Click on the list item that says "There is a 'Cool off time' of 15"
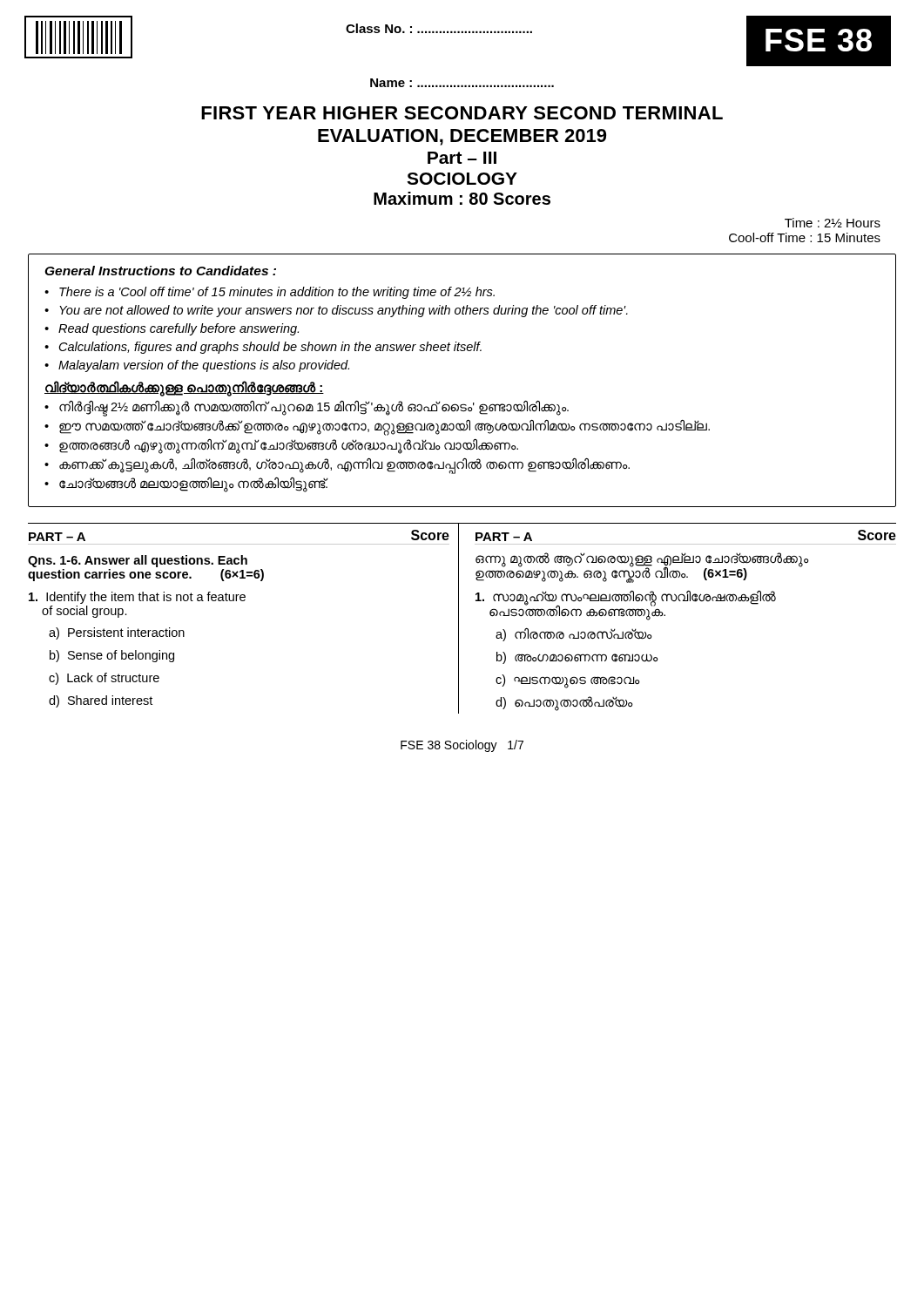924x1307 pixels. [277, 292]
